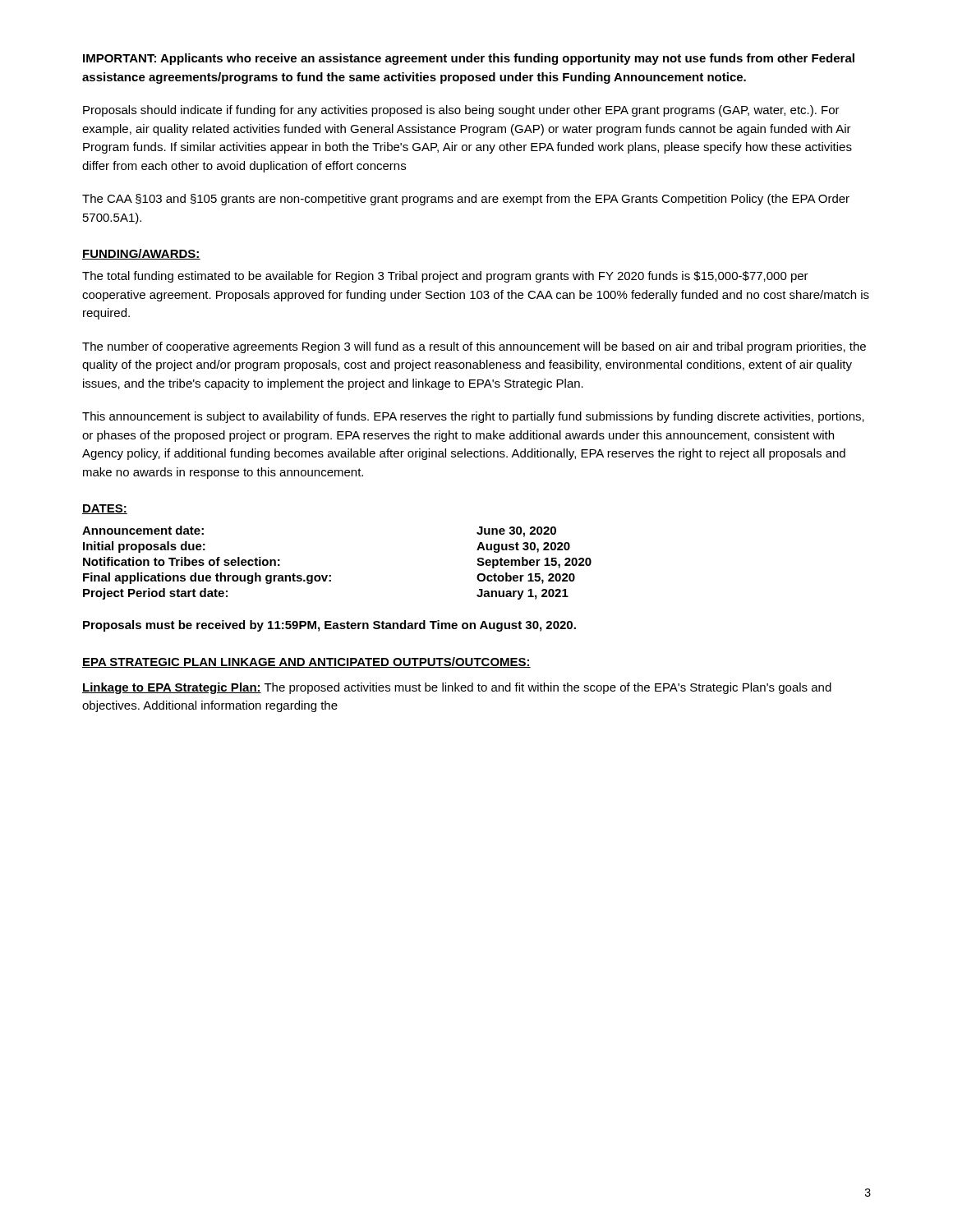Find the text block starting "This announcement is subject"
Screen dimensions: 1232x953
click(476, 444)
